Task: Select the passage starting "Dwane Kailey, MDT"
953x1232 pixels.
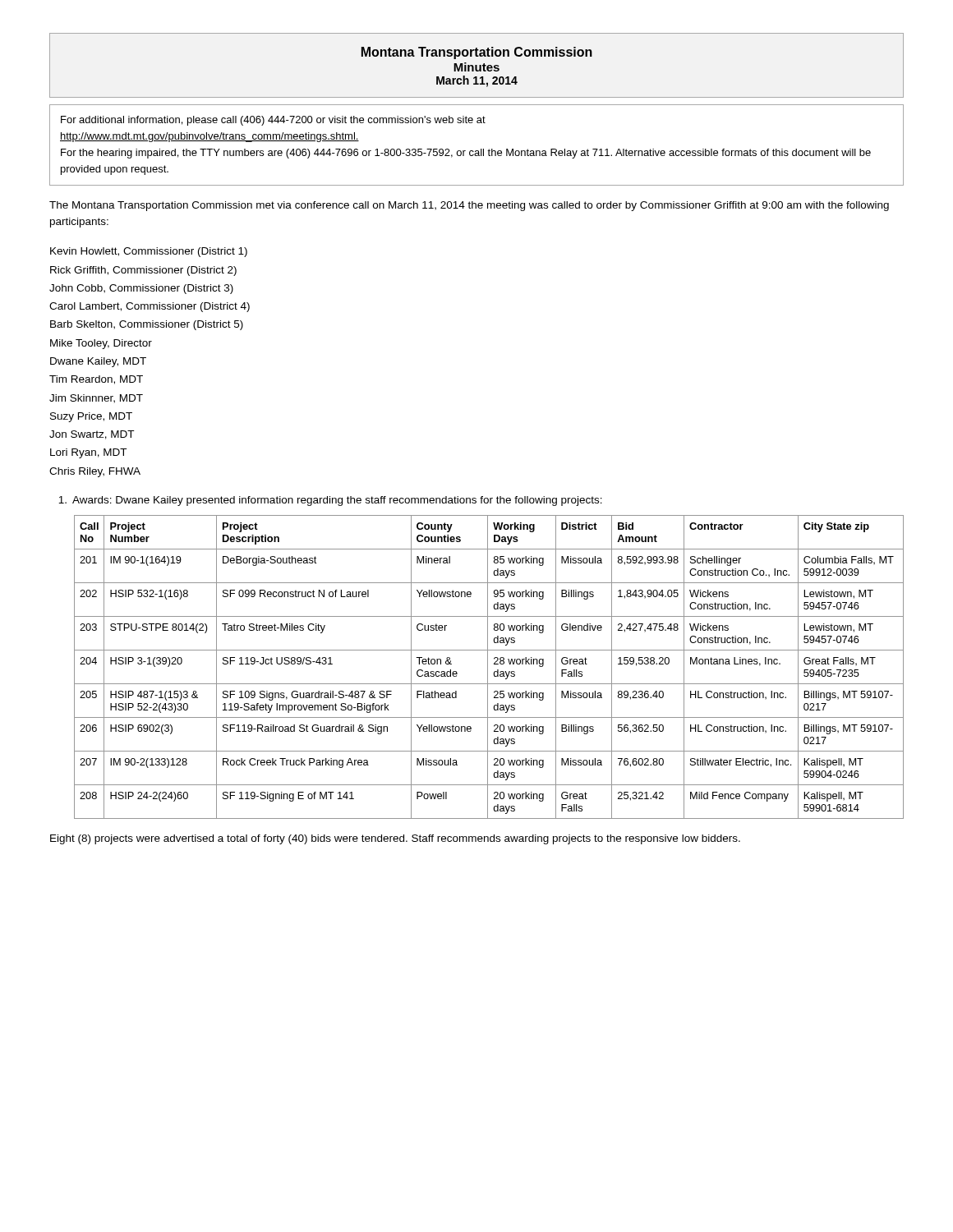Action: coord(98,361)
